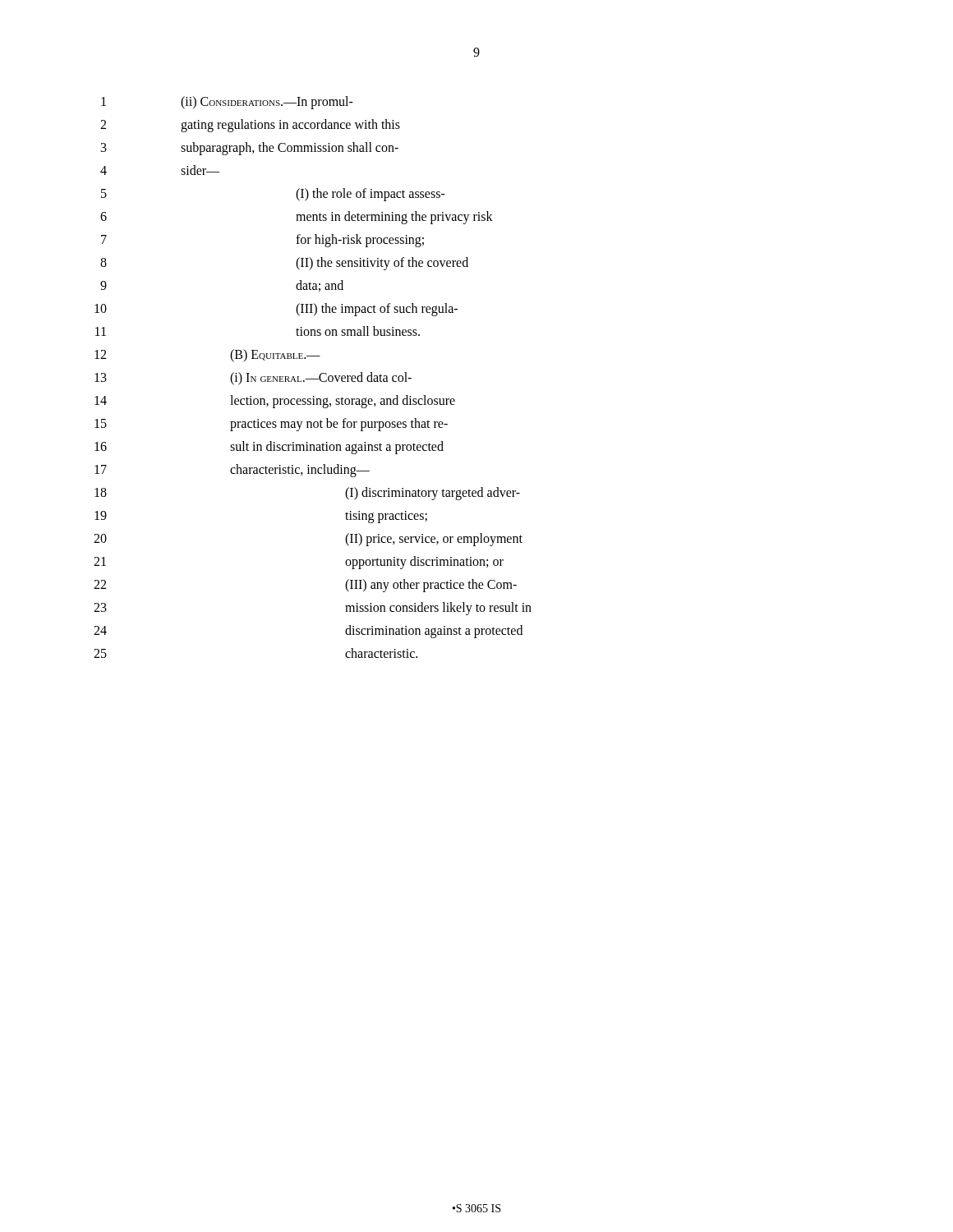Locate the text "7 for high-risk processing;"
Screen dimensions: 1232x953
[x=104, y=240]
